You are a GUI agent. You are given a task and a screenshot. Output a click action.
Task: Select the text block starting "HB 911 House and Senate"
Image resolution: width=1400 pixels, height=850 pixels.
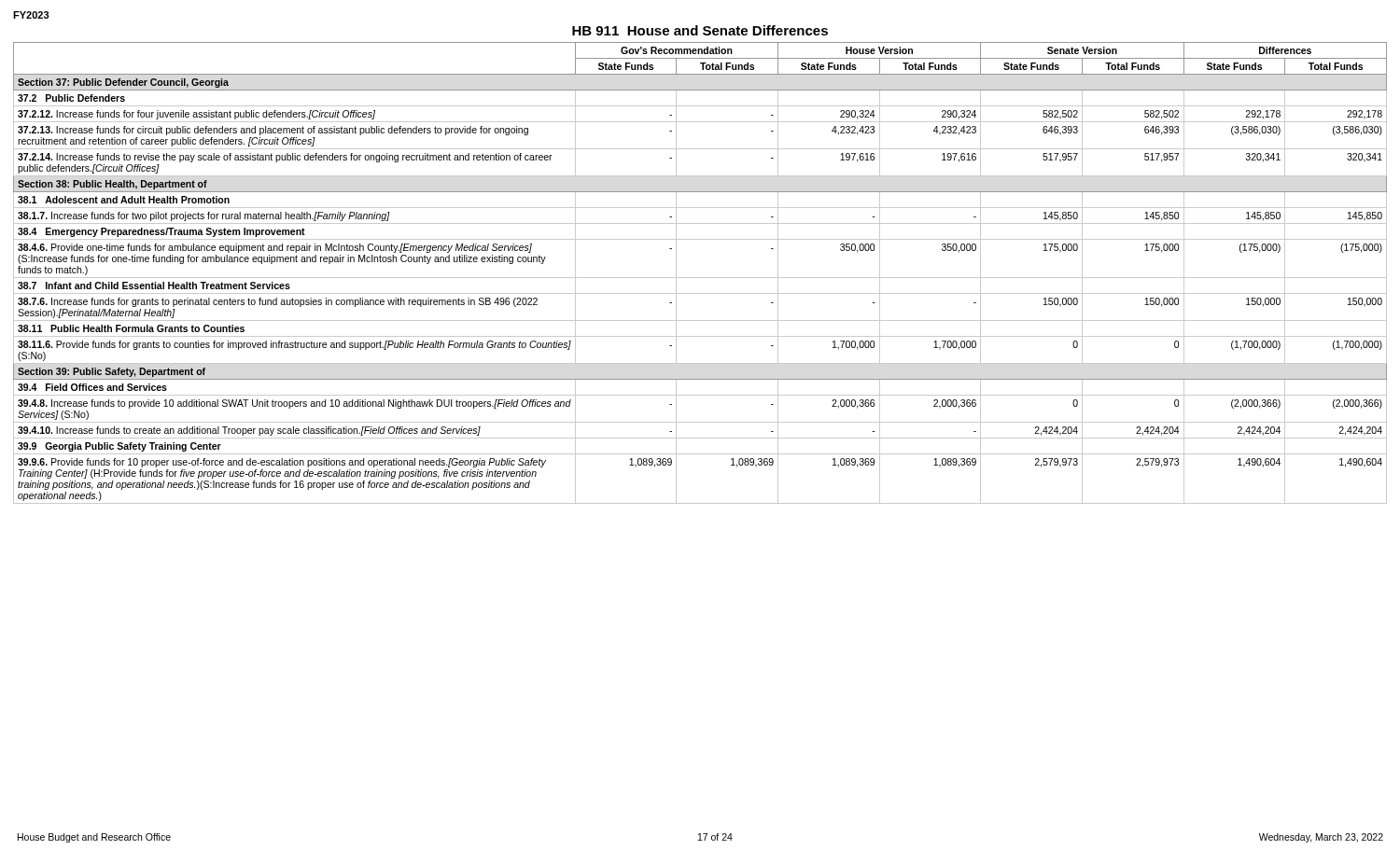700,30
